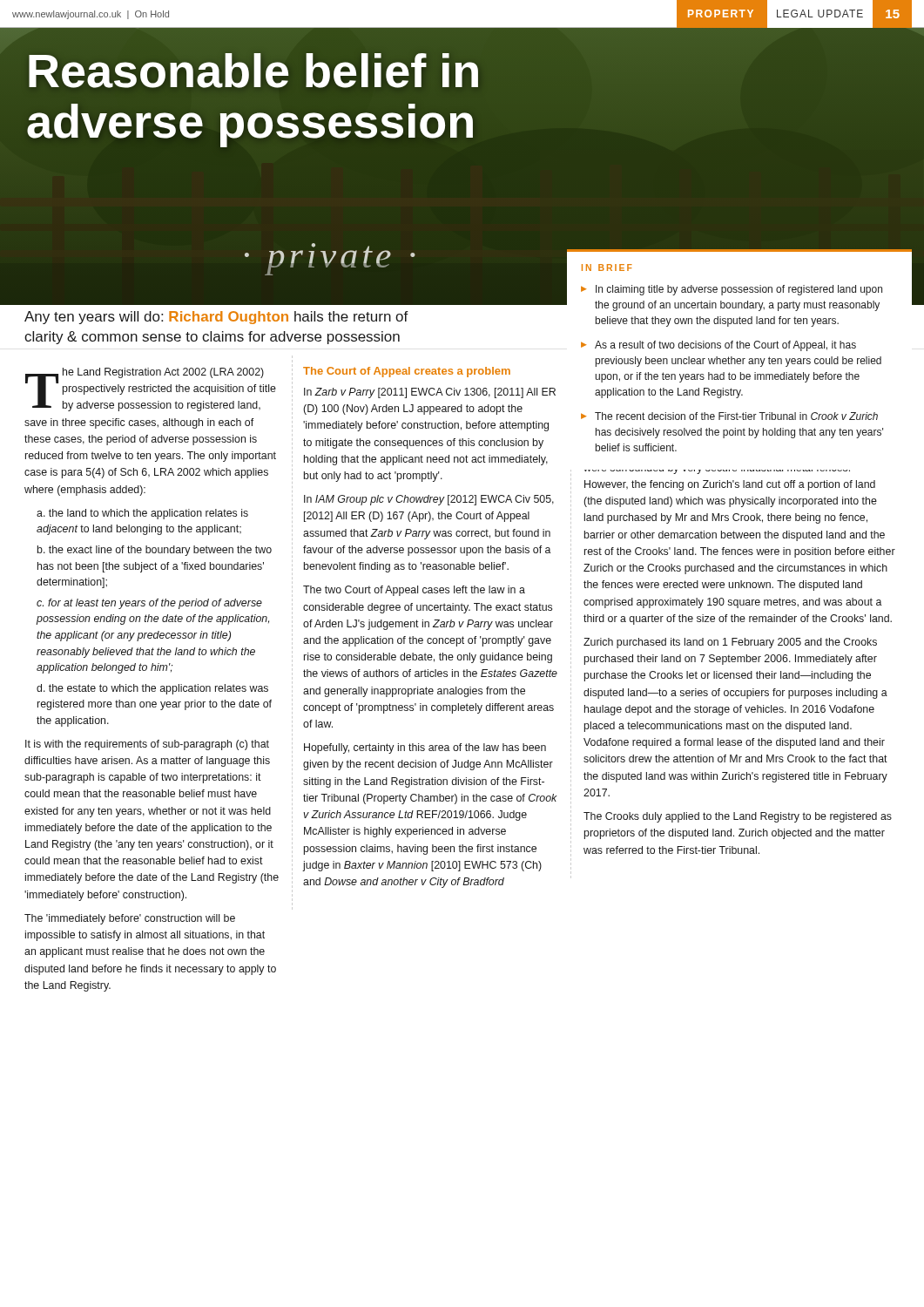Point to the block beginning "a. the land to which"
The height and width of the screenshot is (1307, 924).
[x=142, y=521]
